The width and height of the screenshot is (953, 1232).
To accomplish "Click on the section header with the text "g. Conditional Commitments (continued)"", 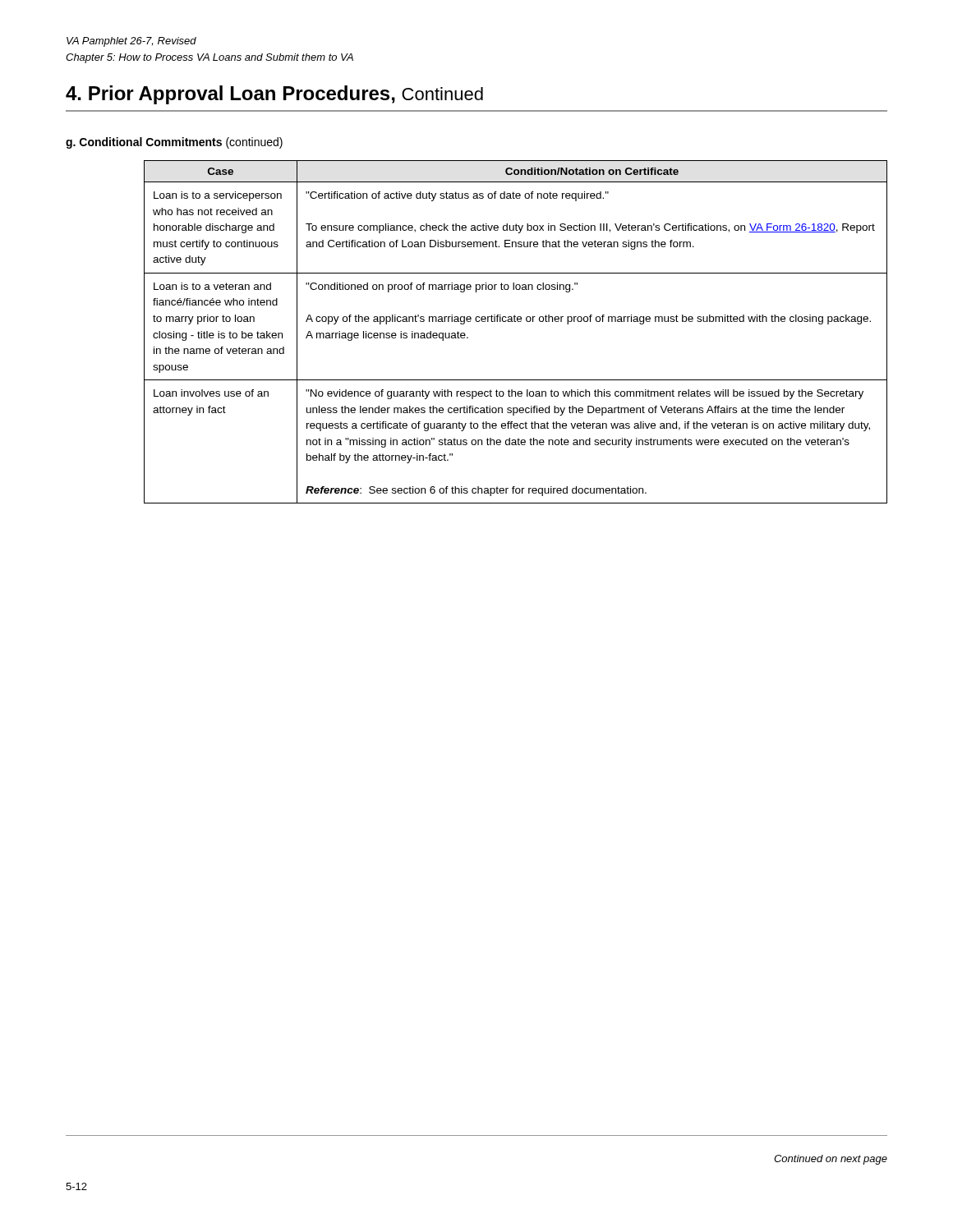I will click(174, 143).
